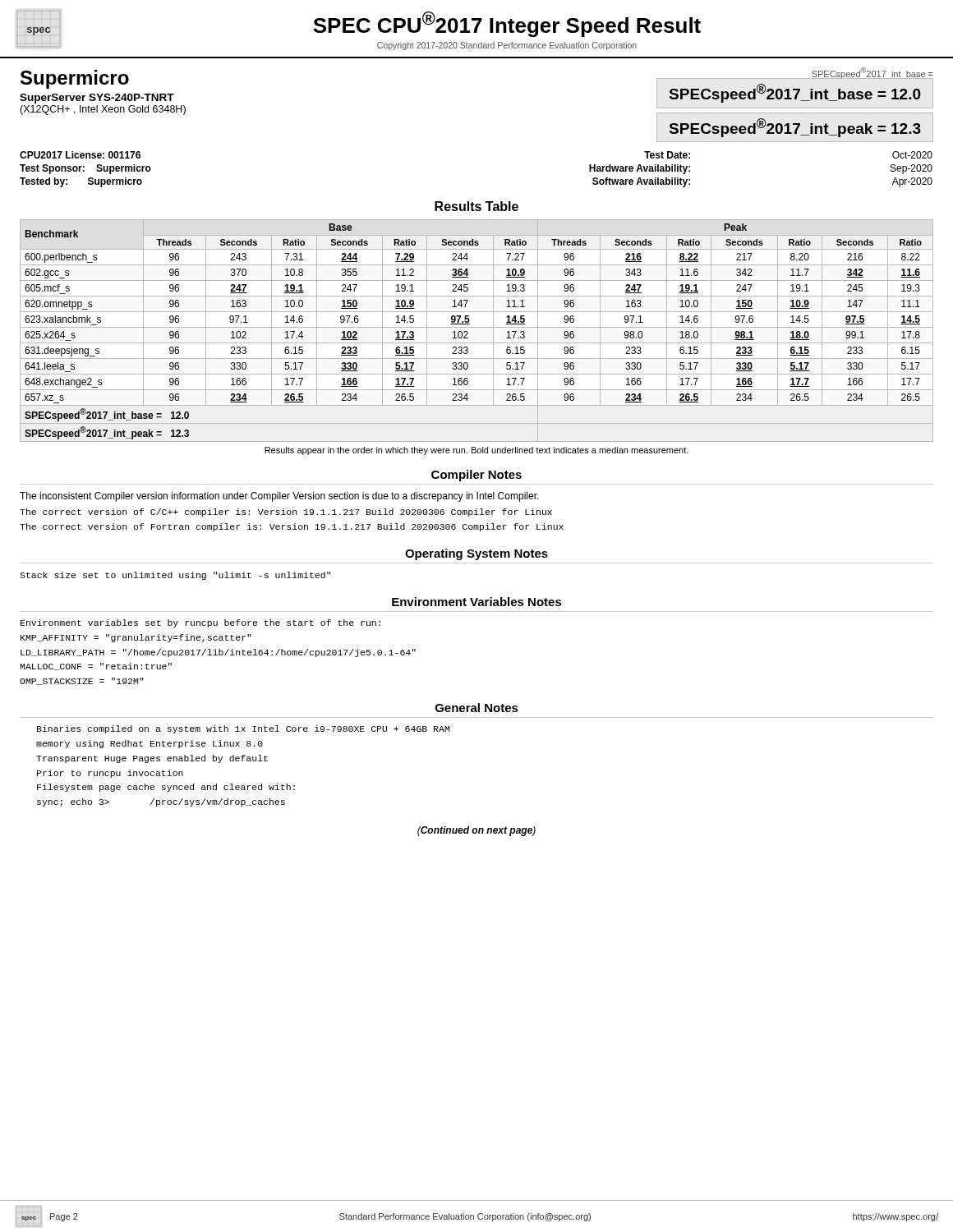Viewport: 953px width, 1232px height.
Task: Select the text block containing "Environment variables set by runcpu before the start"
Action: [200, 623]
